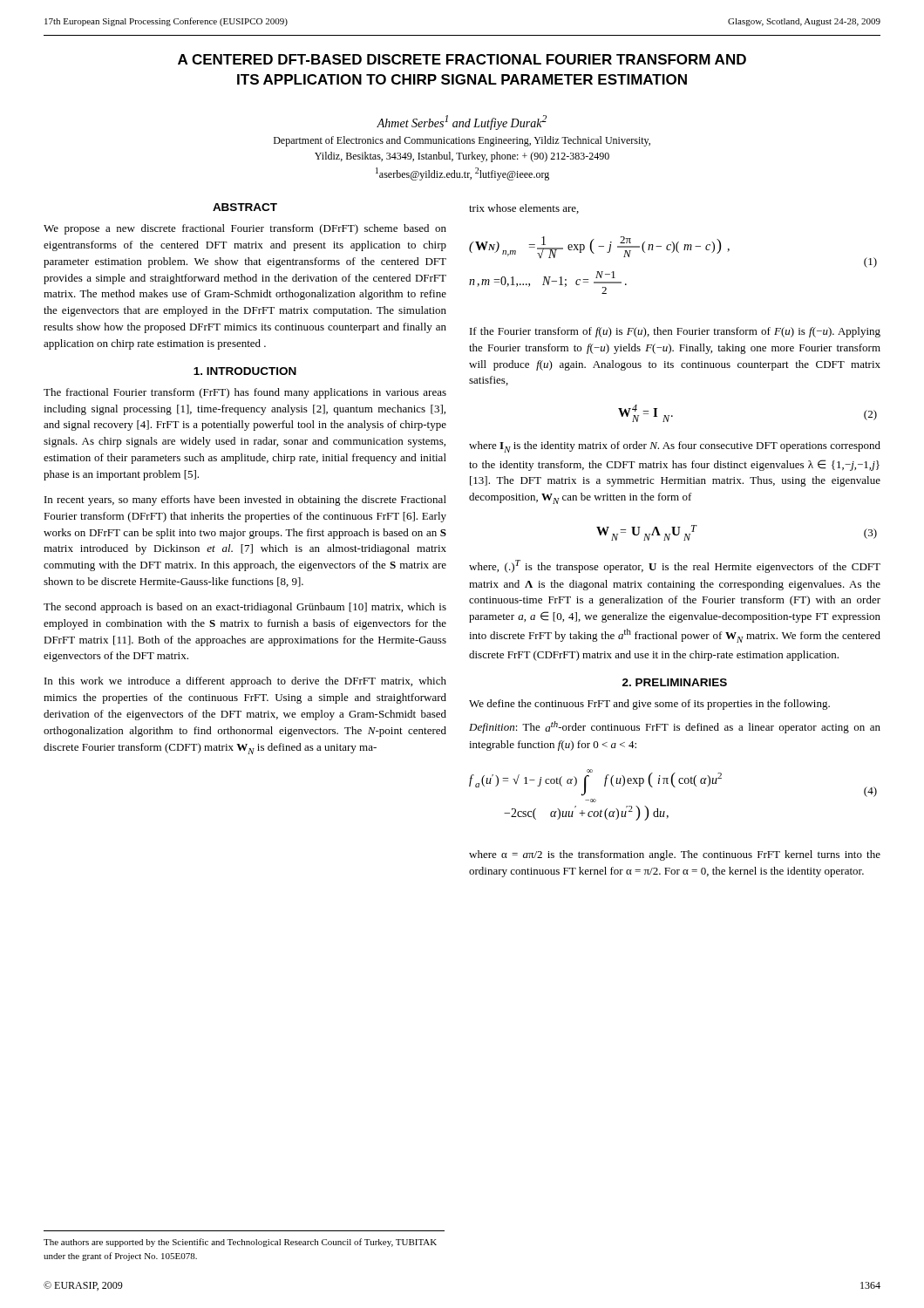The width and height of the screenshot is (924, 1308).
Task: Find the block starting "2. PRELIMINARIES"
Action: 675,682
